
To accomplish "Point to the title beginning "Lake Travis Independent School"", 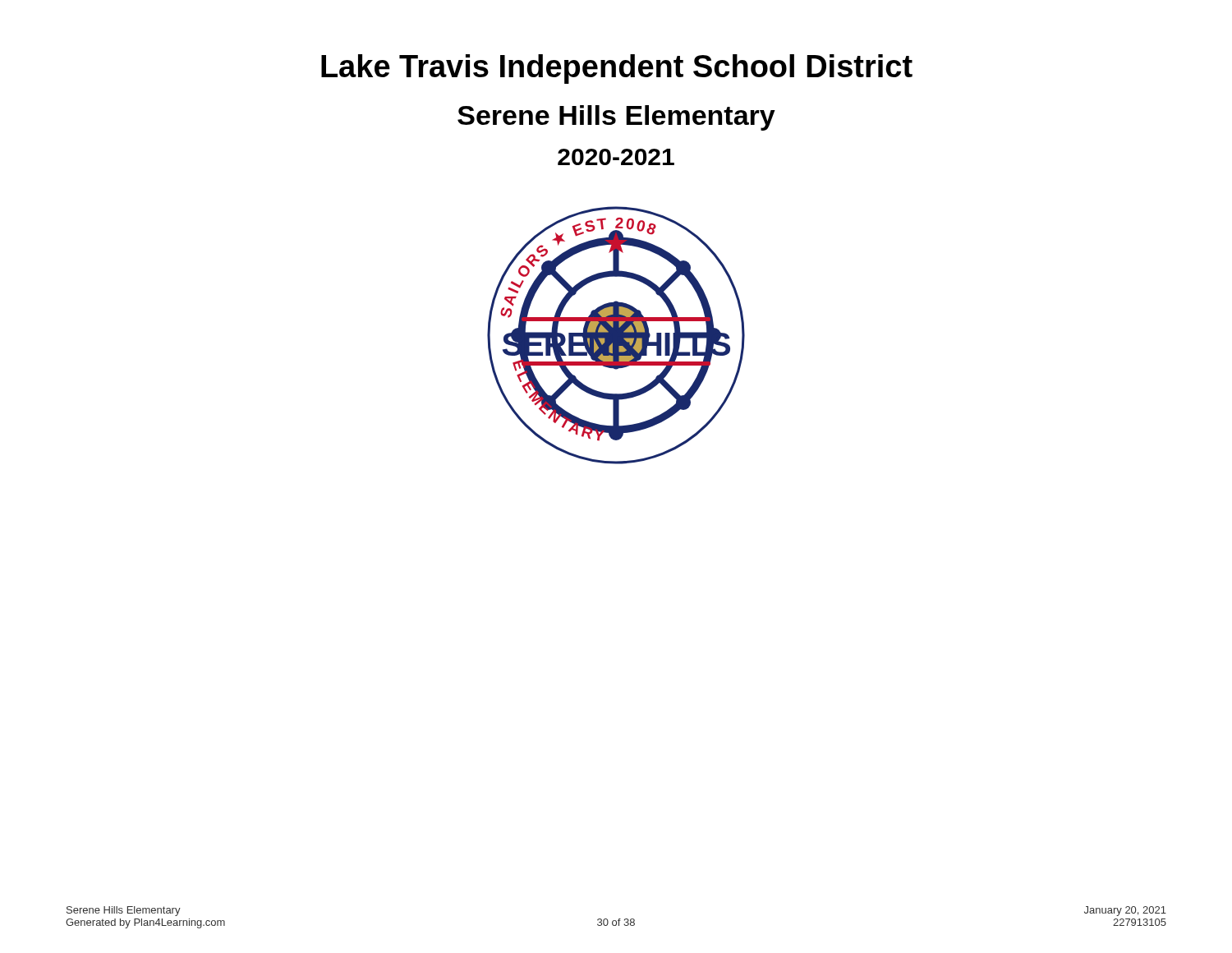I will [616, 67].
